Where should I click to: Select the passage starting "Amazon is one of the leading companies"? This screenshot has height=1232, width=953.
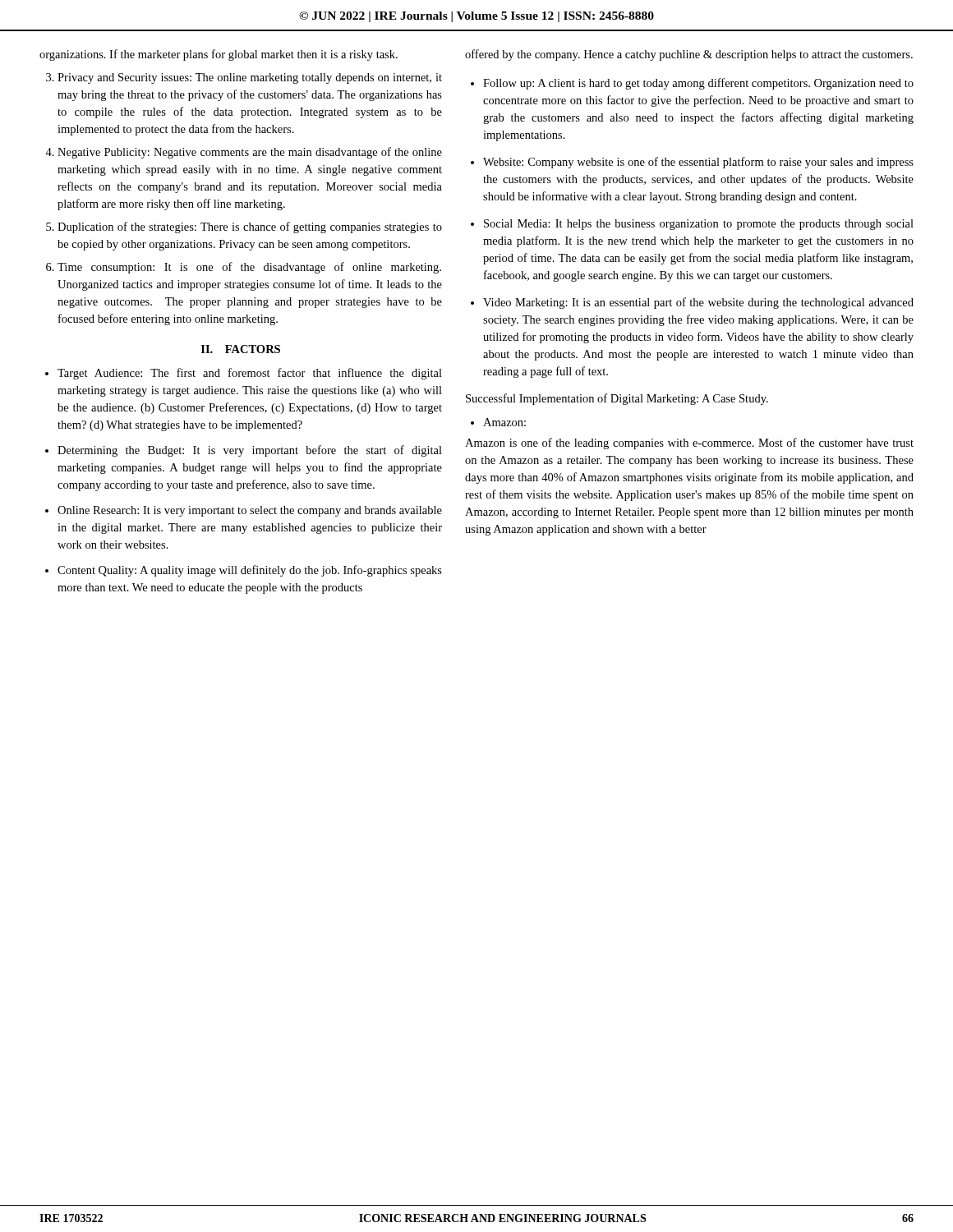click(x=689, y=486)
